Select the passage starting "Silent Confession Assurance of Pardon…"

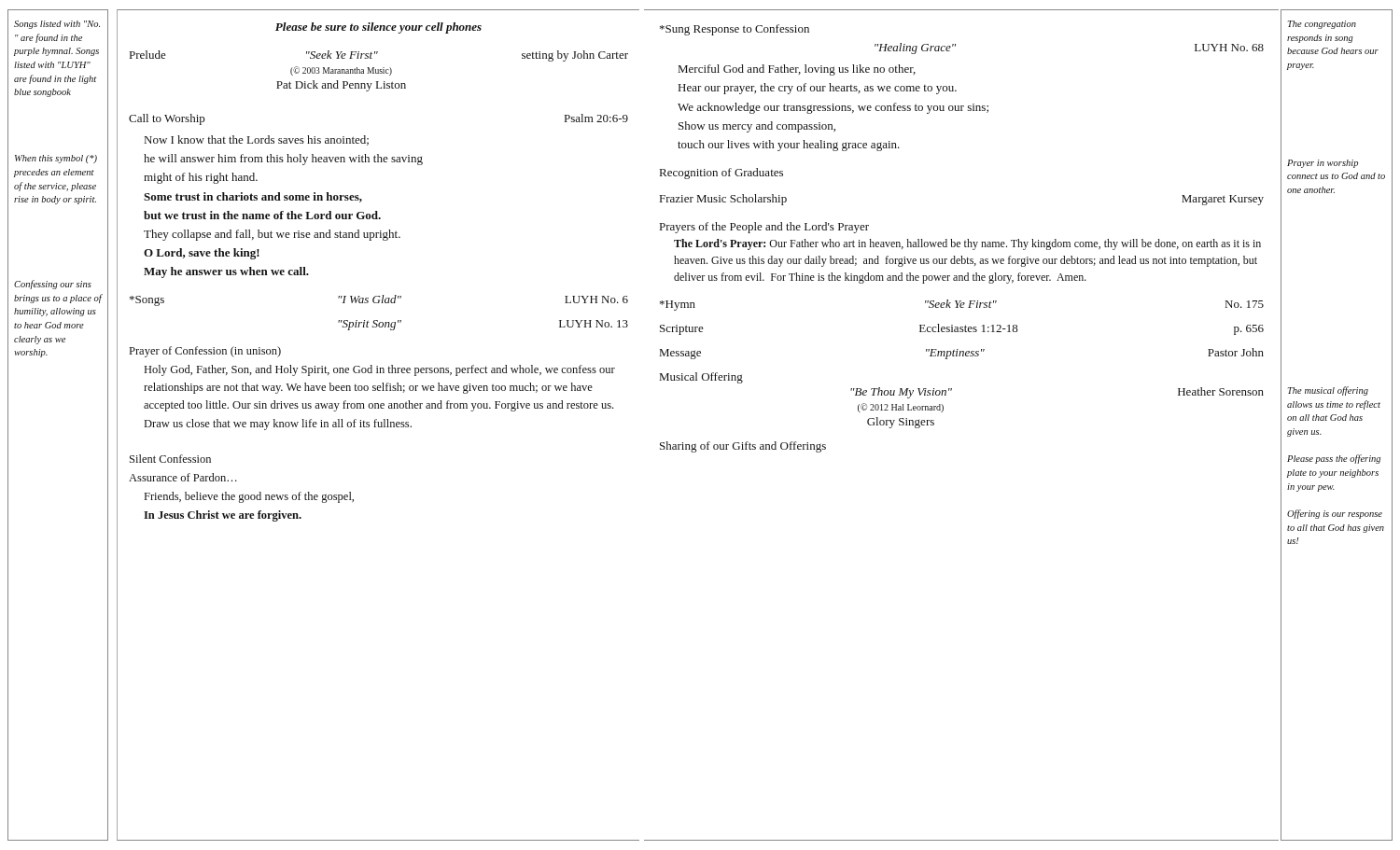click(170, 459)
